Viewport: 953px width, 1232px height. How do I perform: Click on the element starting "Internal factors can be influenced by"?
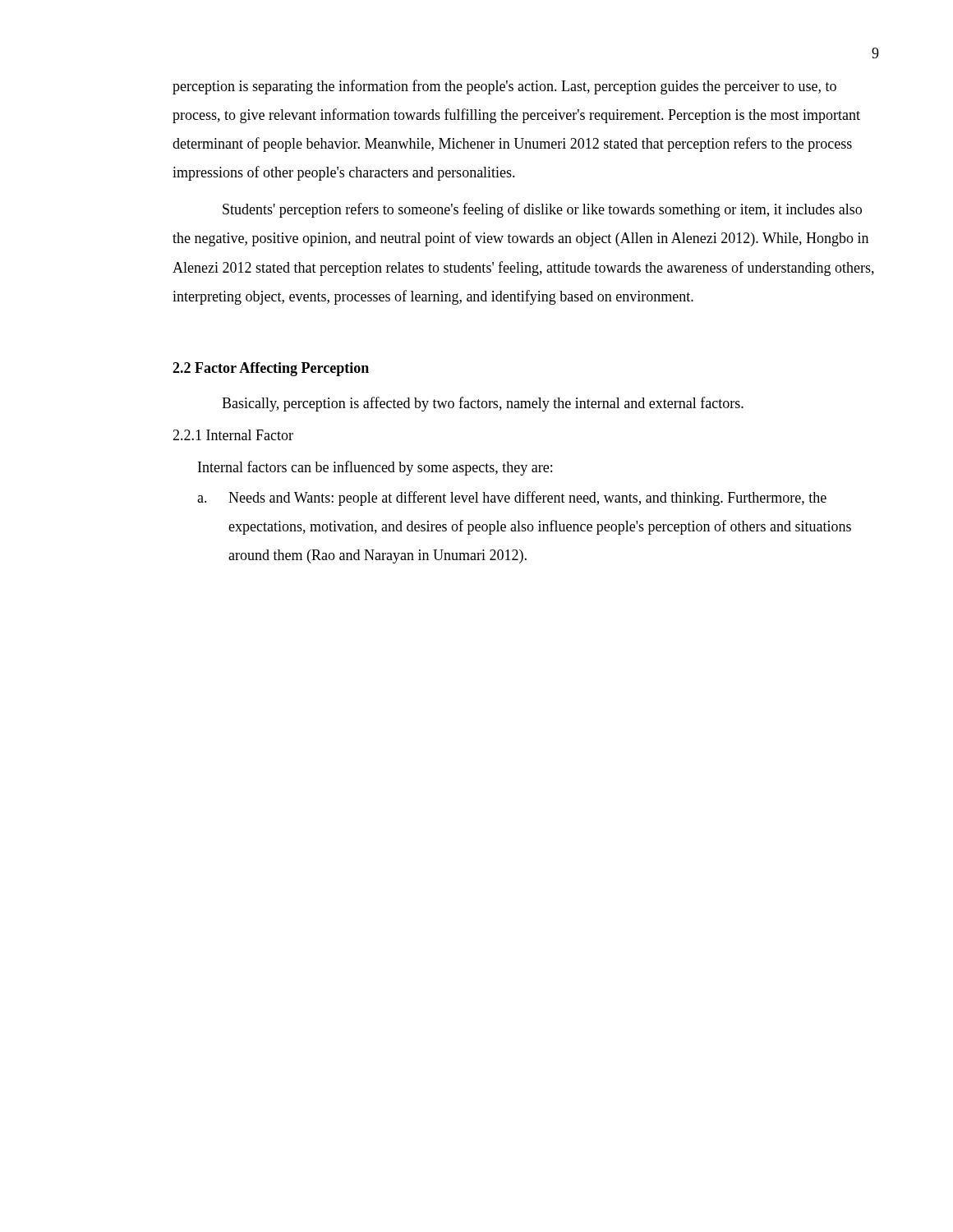(375, 467)
